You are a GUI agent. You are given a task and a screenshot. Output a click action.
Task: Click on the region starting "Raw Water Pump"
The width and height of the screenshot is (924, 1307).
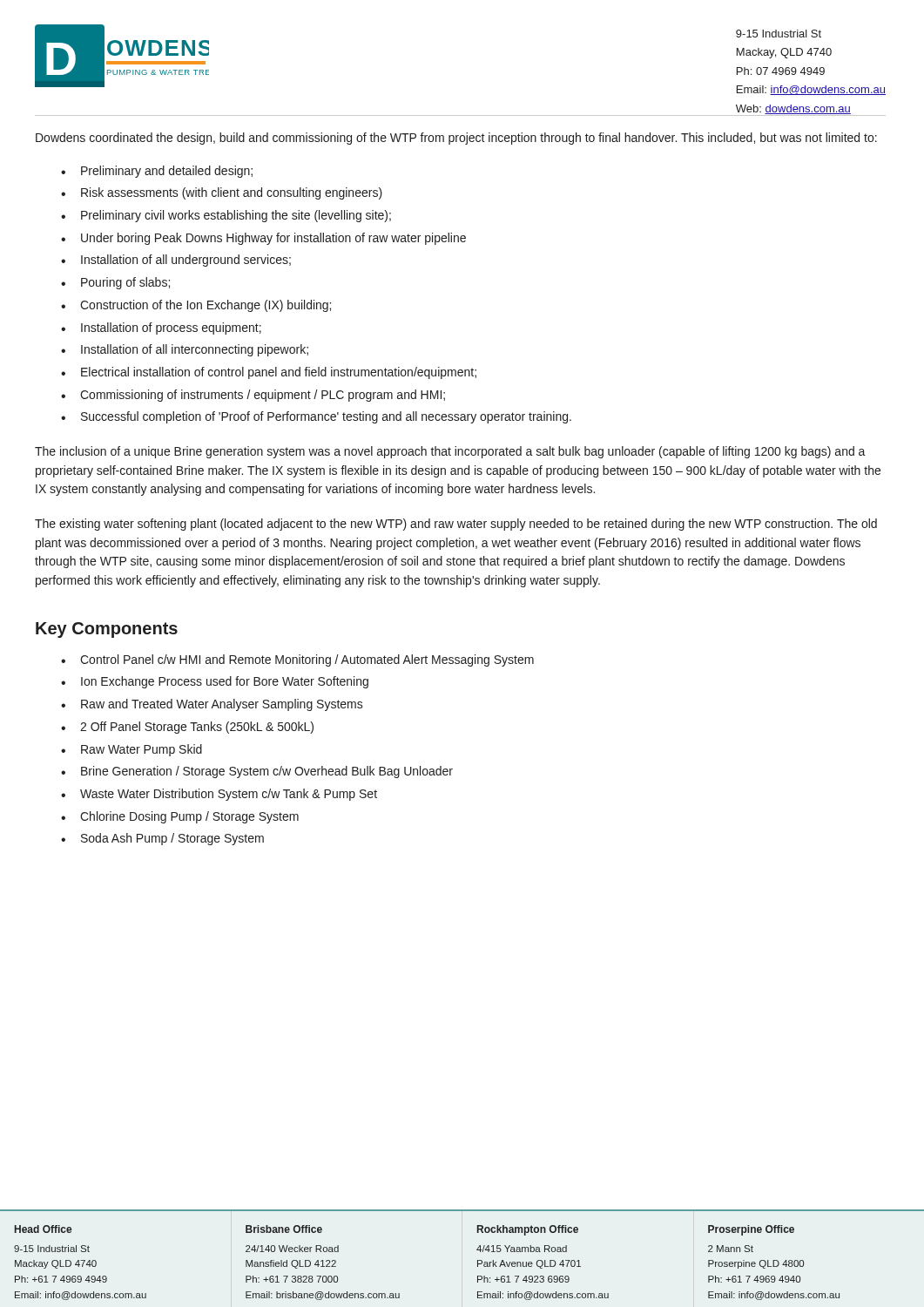141,749
